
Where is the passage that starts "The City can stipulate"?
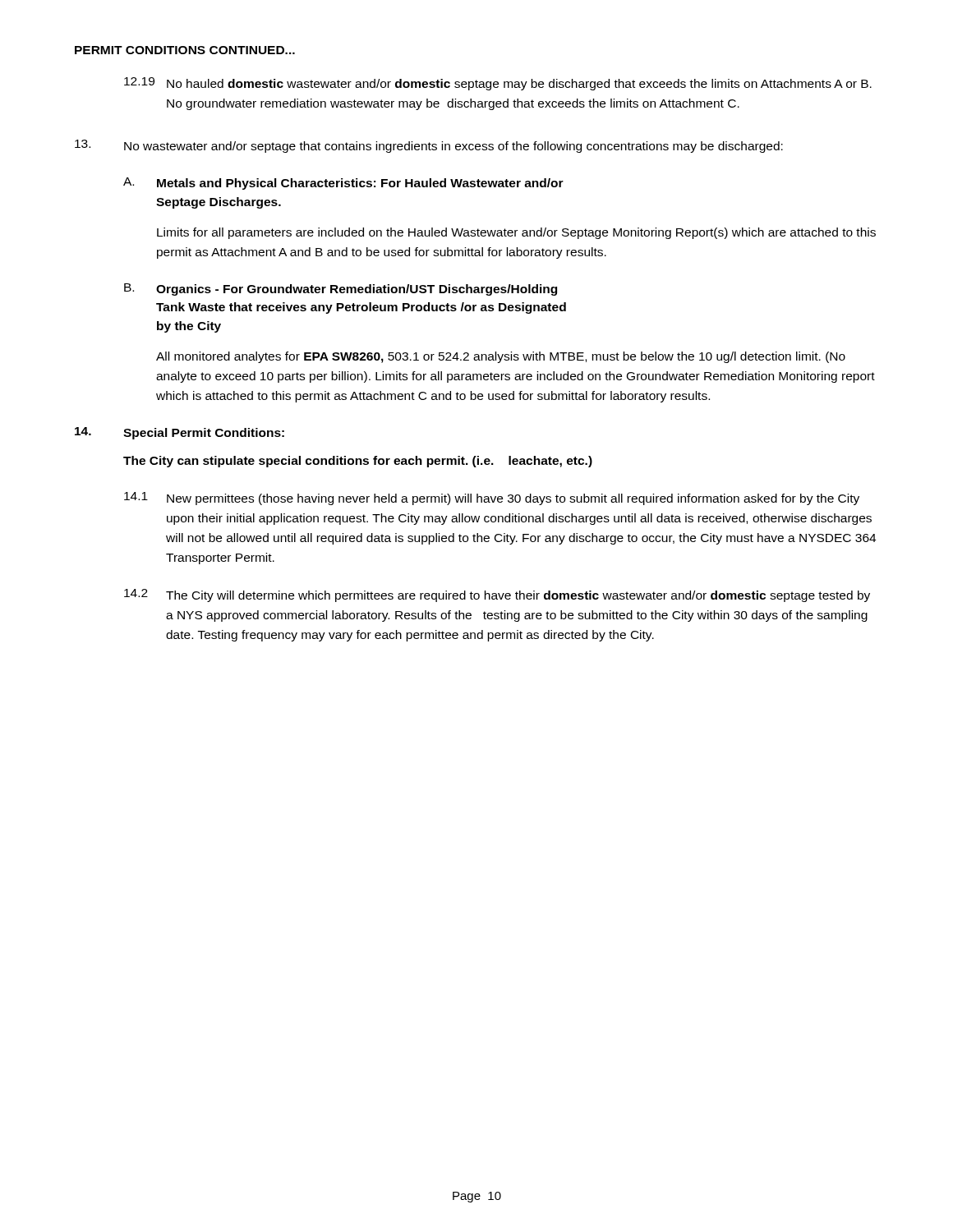point(358,460)
